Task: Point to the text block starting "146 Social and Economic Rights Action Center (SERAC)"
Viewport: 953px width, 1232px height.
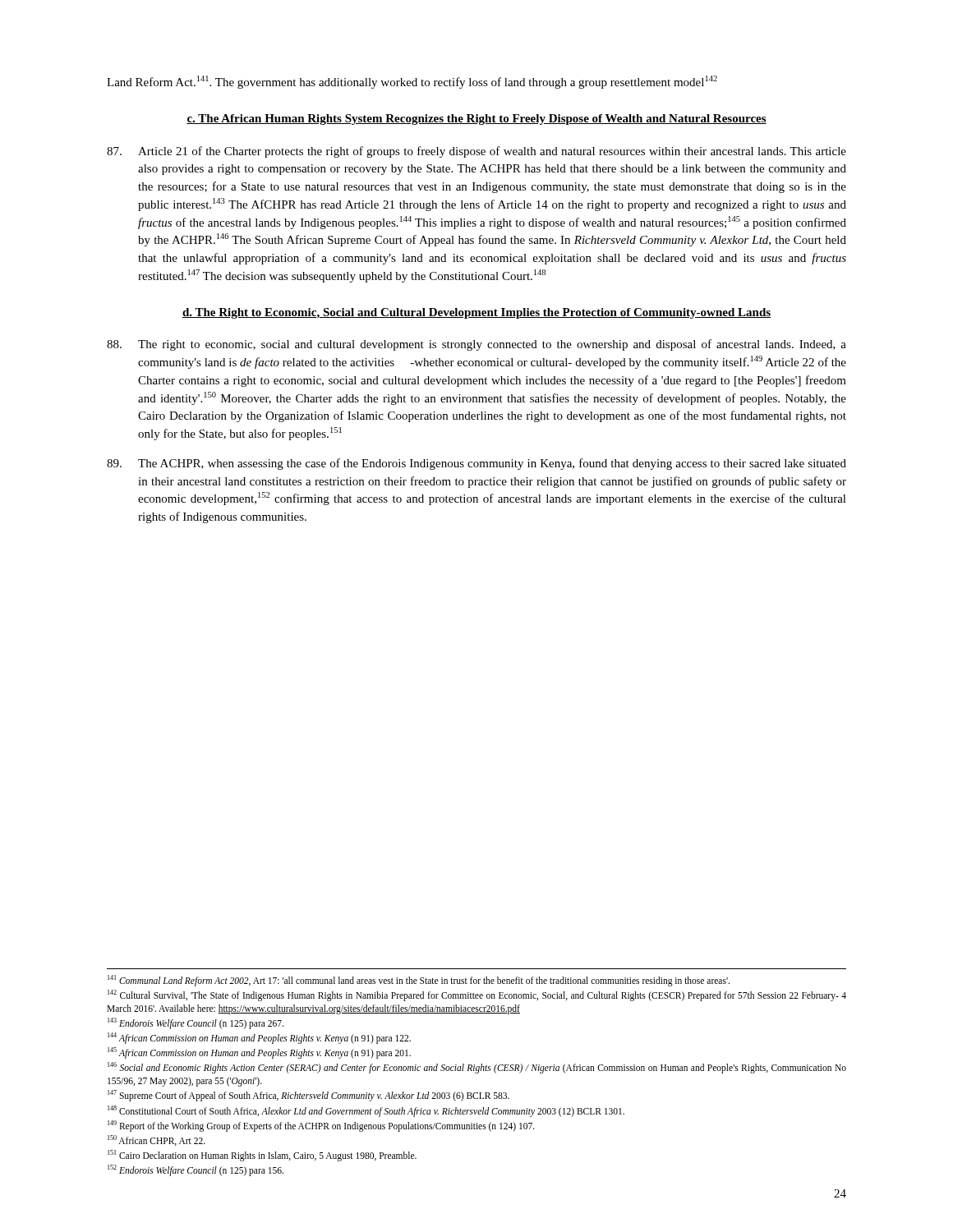Action: tap(476, 1074)
